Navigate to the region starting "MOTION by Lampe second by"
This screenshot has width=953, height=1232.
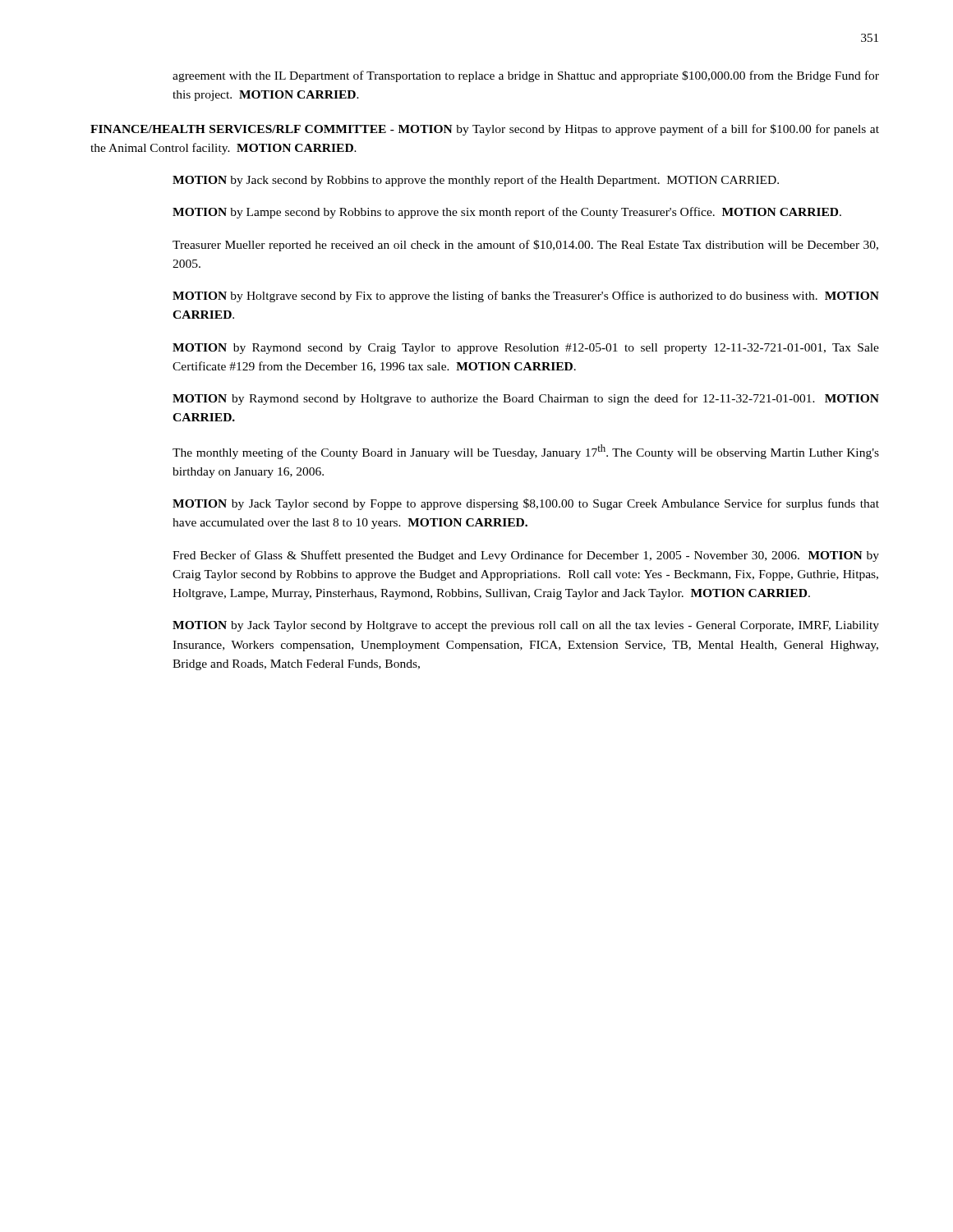point(507,212)
